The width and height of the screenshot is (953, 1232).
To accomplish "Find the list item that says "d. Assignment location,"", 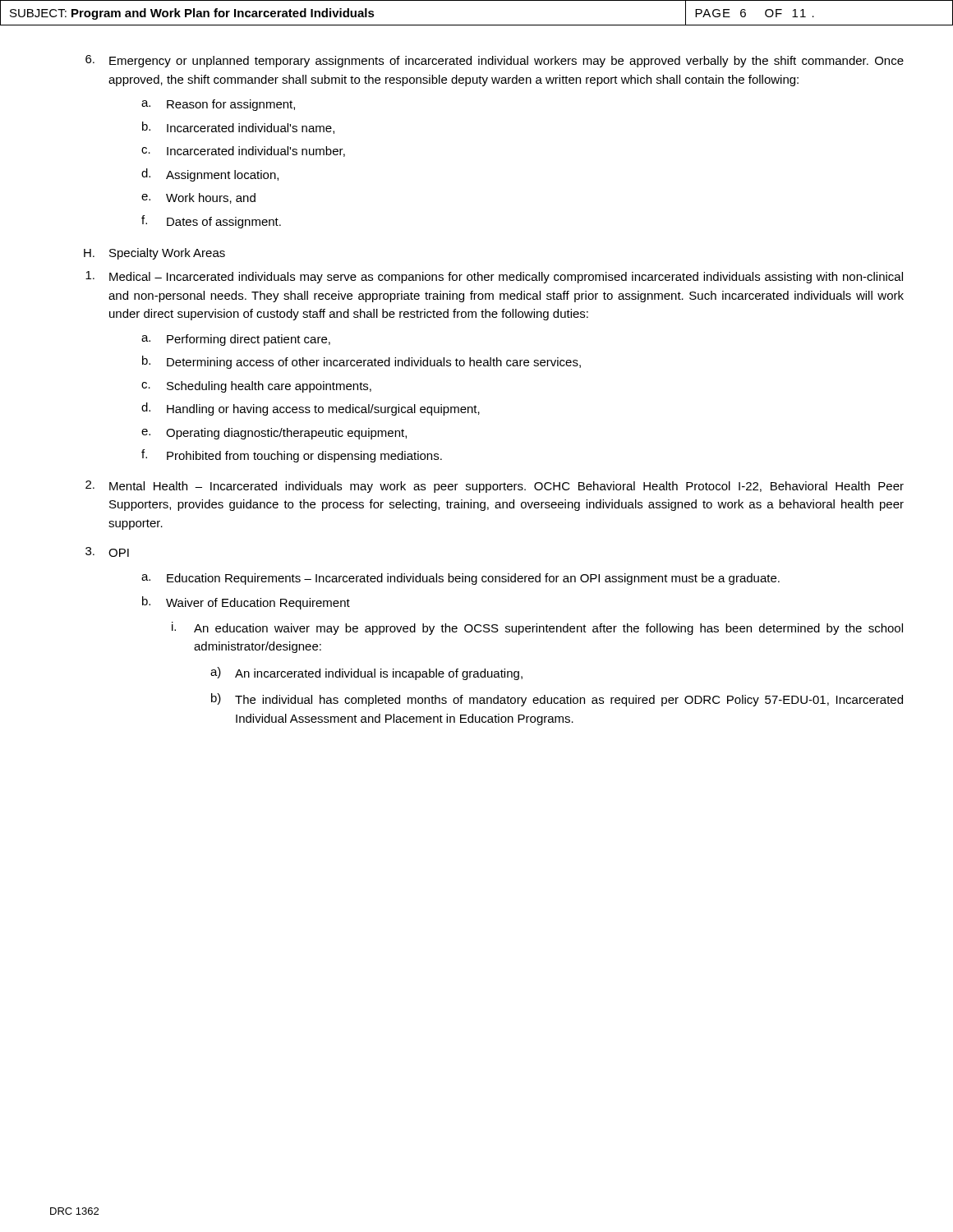I will (x=210, y=175).
